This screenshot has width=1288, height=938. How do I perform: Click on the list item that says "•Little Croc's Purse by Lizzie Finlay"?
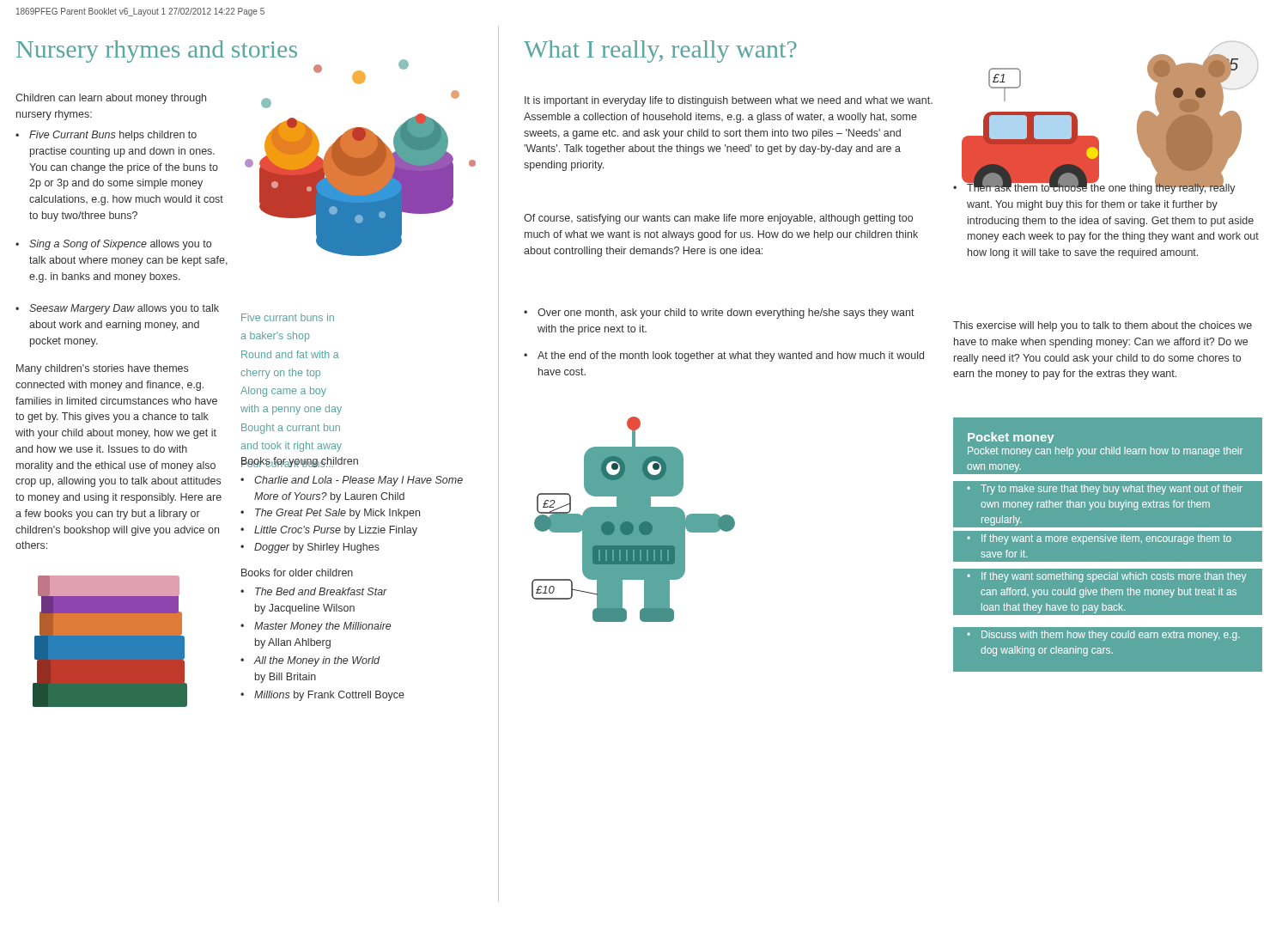click(x=329, y=530)
